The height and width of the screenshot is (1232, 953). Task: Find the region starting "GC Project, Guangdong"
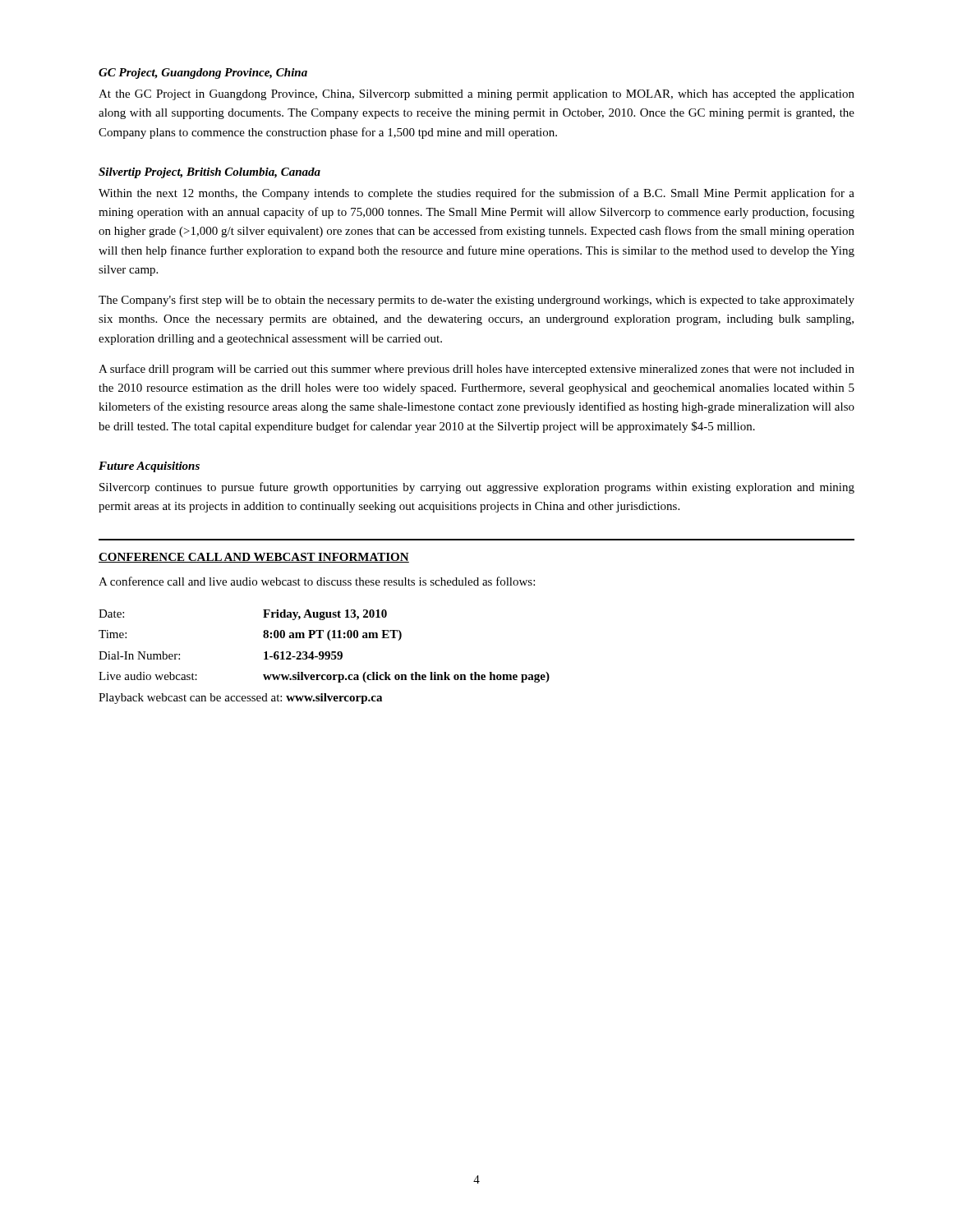pos(203,72)
